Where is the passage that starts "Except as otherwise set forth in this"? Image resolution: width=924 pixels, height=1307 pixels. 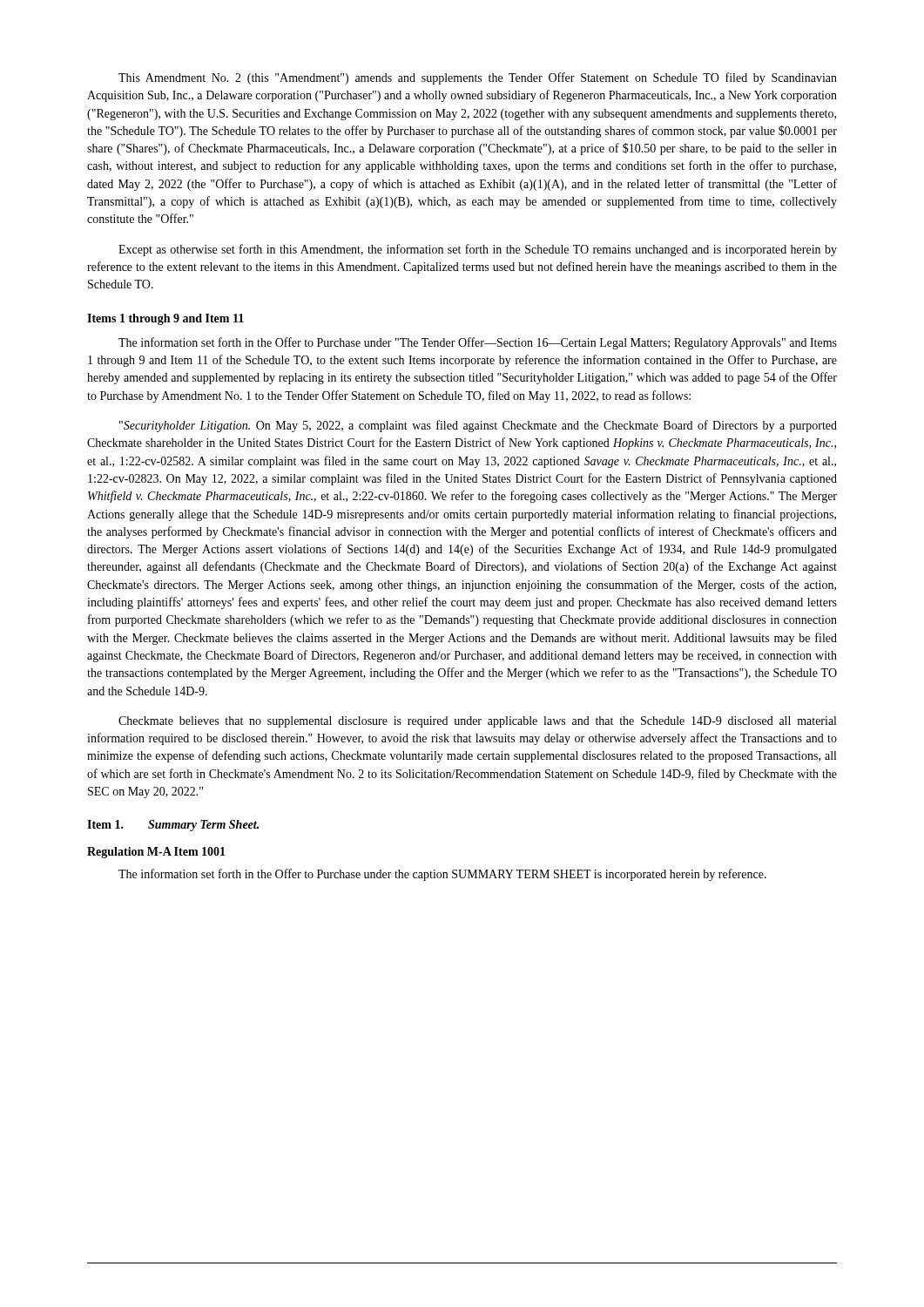pos(462,268)
